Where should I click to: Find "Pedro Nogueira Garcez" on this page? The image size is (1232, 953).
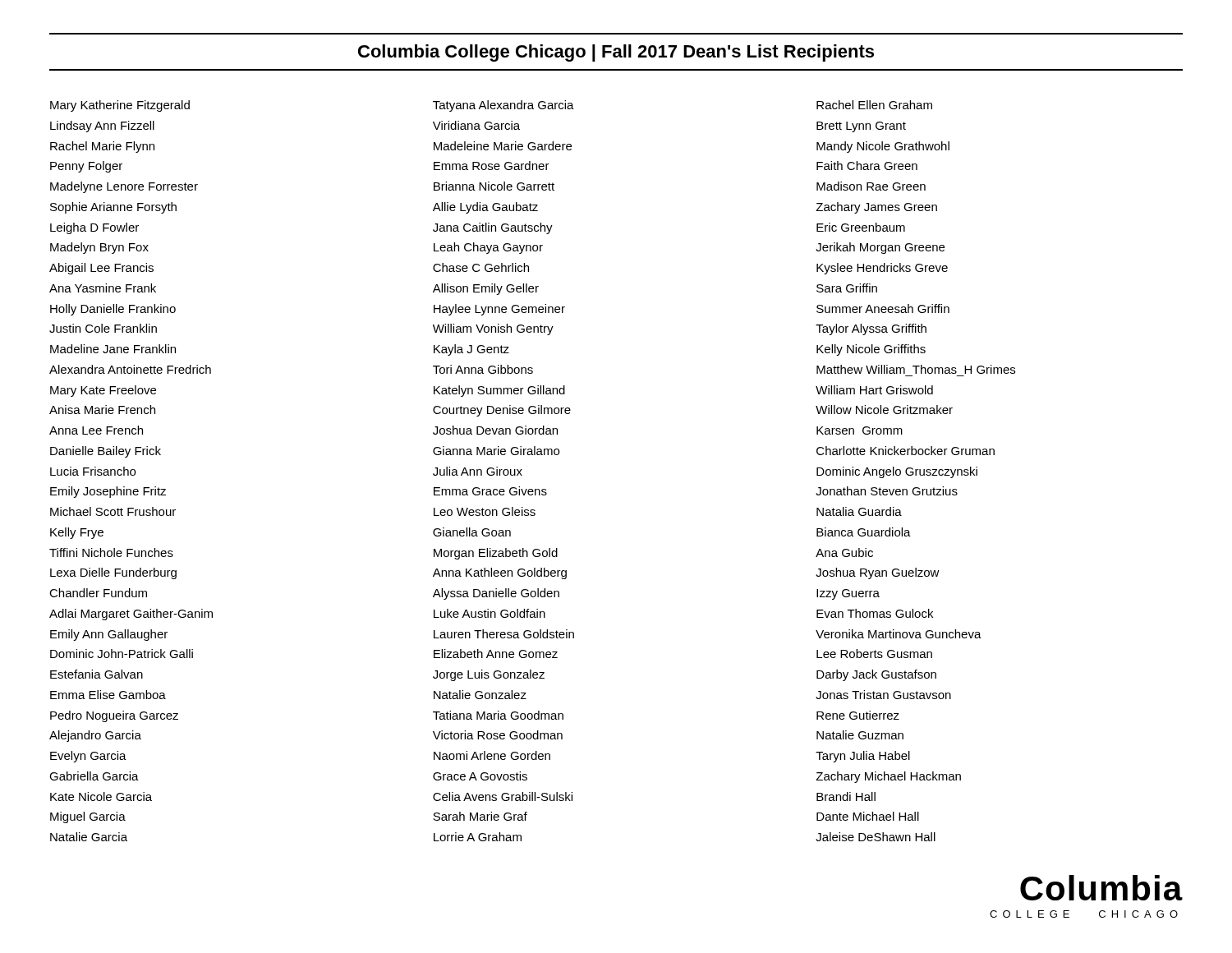(x=114, y=715)
